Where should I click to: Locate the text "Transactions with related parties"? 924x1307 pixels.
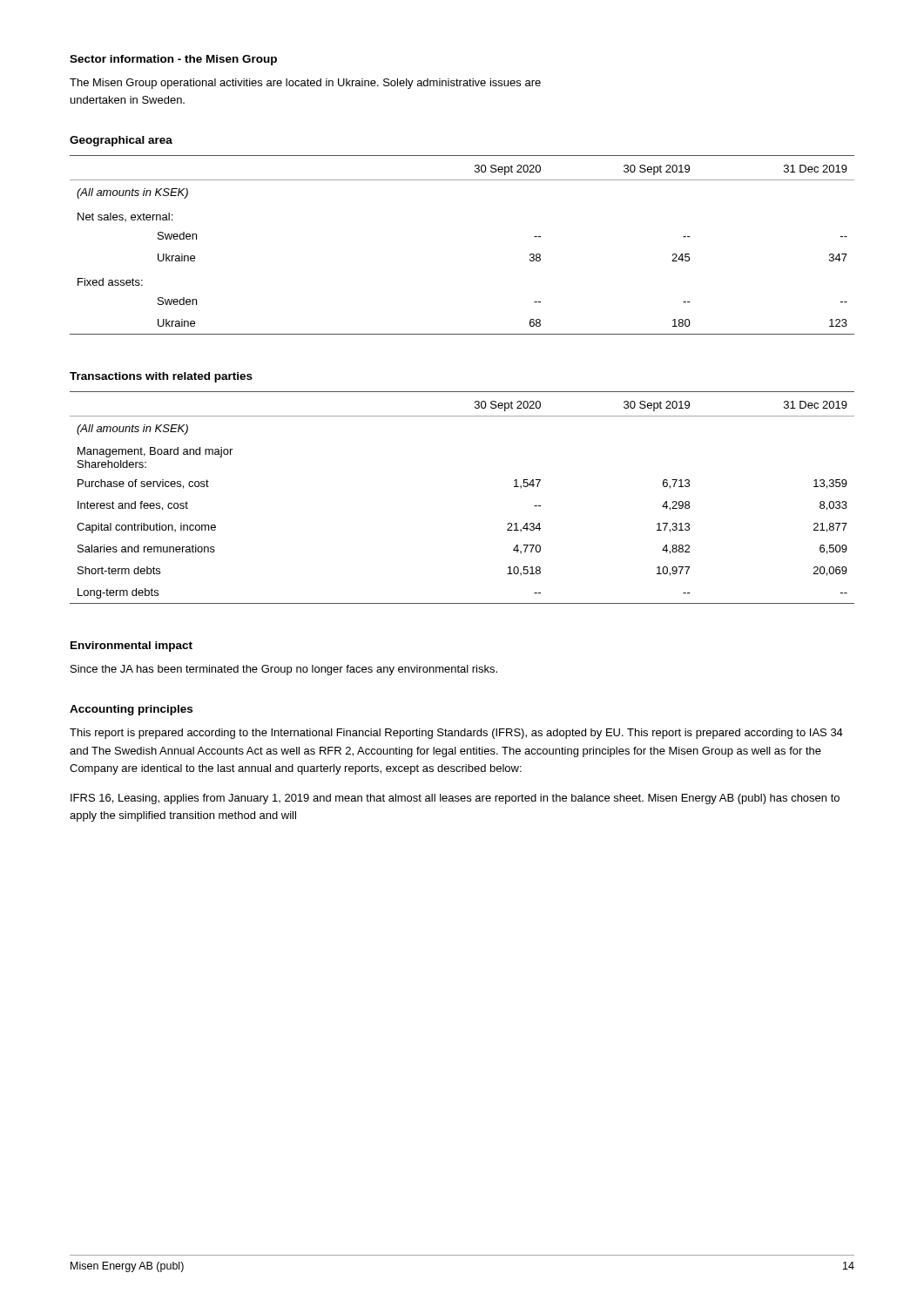[x=161, y=376]
